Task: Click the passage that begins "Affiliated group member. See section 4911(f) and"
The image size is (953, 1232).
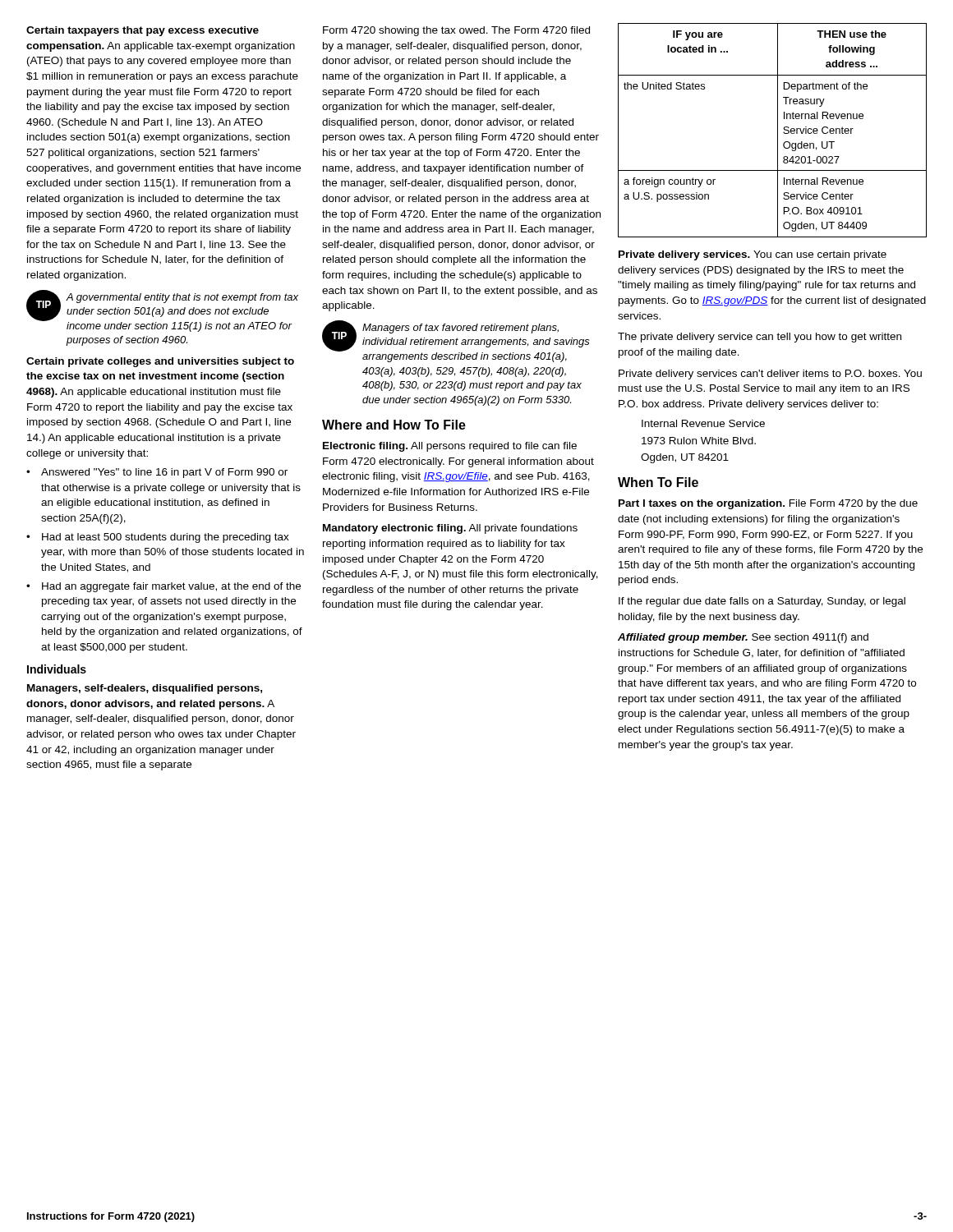Action: tap(767, 691)
